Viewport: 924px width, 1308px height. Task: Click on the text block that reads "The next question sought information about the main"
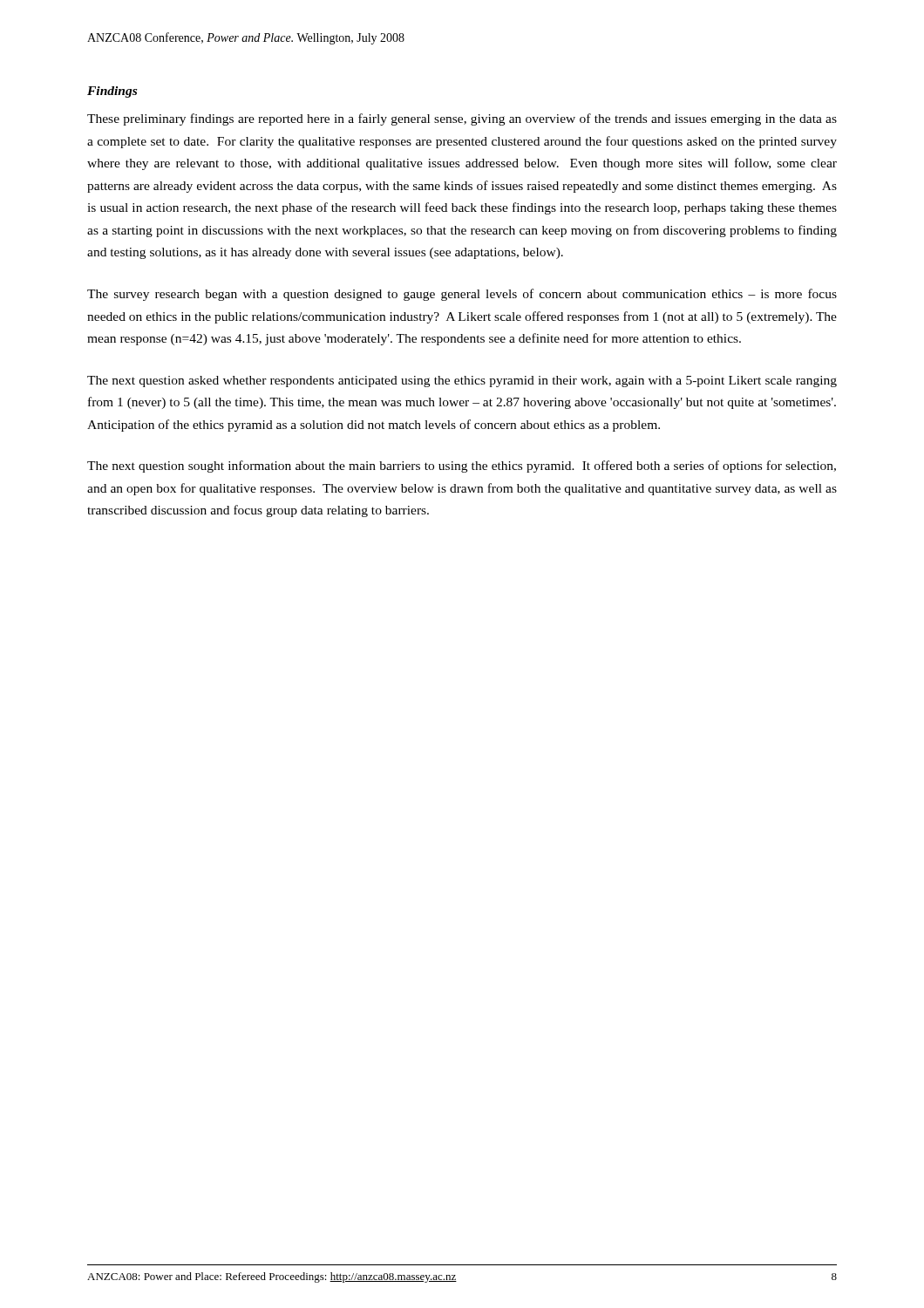[x=462, y=488]
